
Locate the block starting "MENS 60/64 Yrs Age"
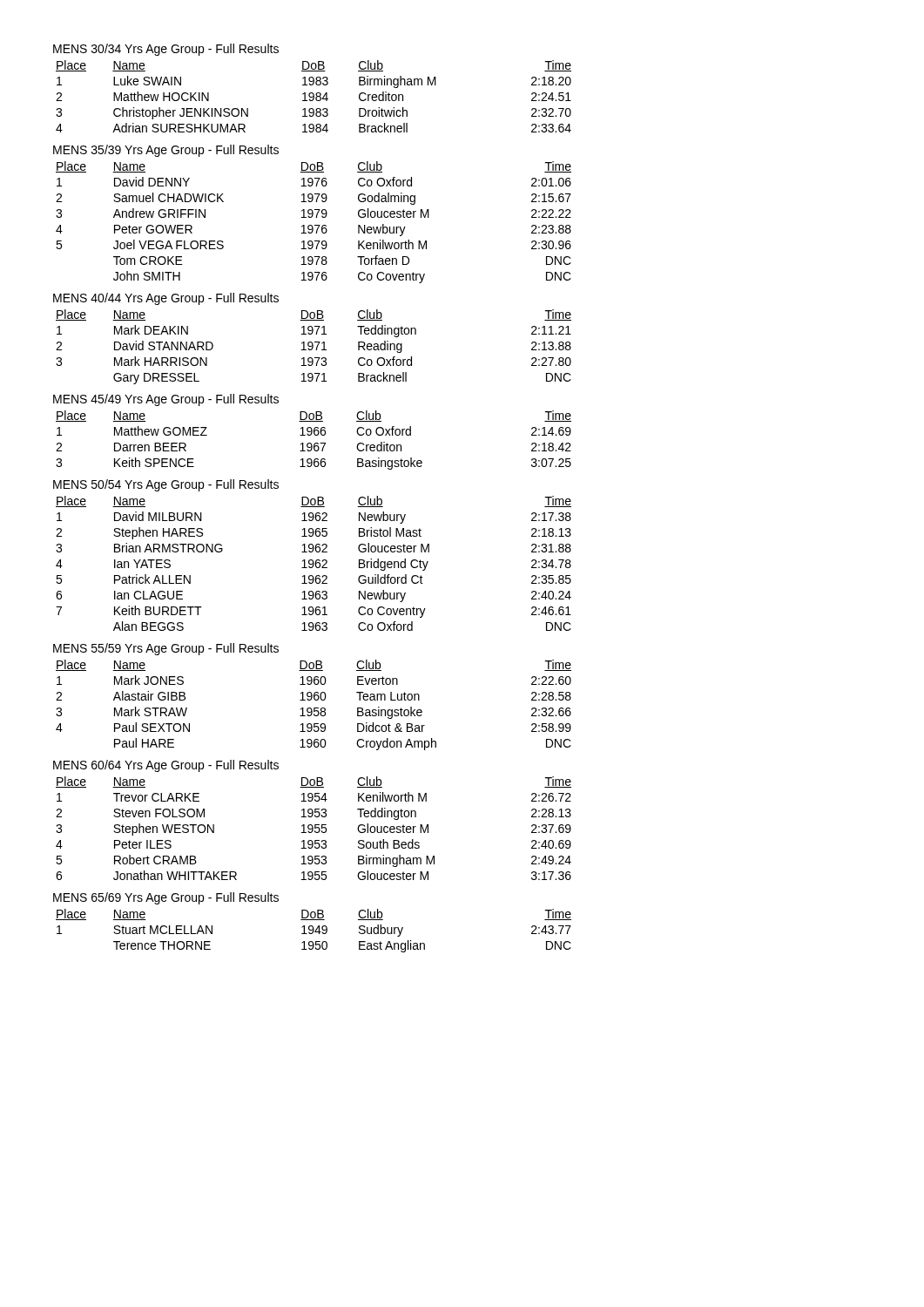[166, 765]
